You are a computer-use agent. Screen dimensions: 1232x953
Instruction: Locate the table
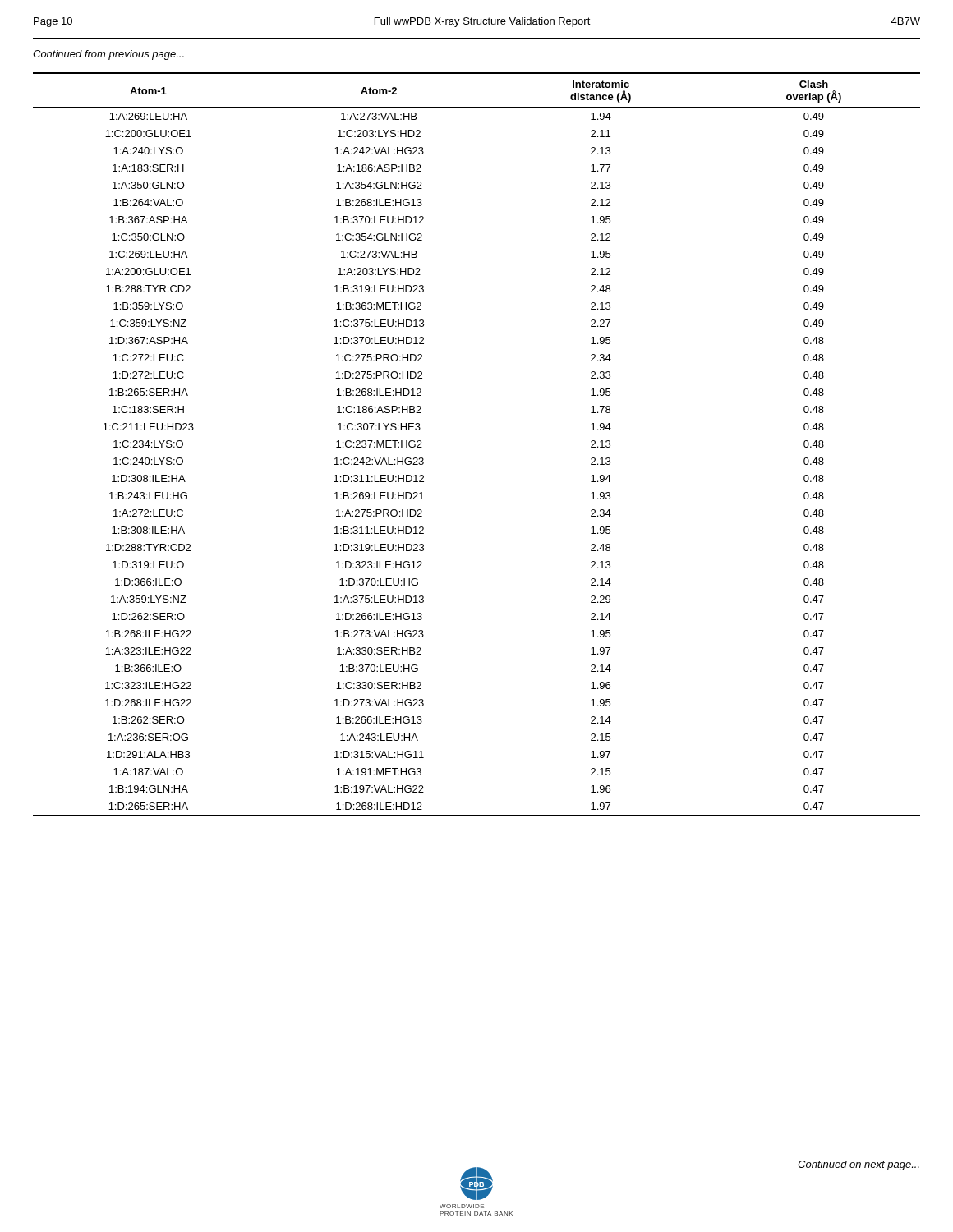tap(476, 444)
